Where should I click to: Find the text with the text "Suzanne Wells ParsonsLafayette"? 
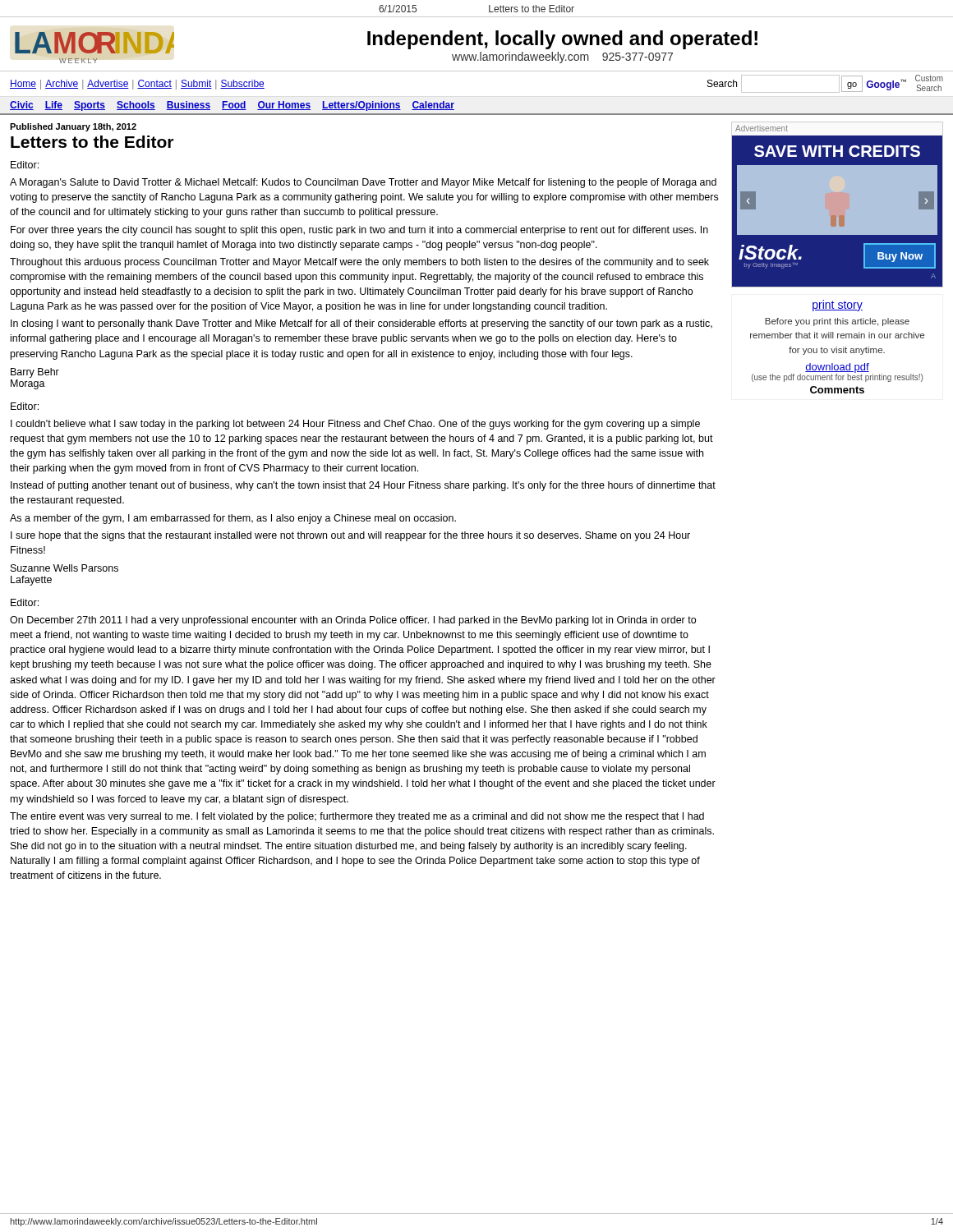click(x=64, y=574)
